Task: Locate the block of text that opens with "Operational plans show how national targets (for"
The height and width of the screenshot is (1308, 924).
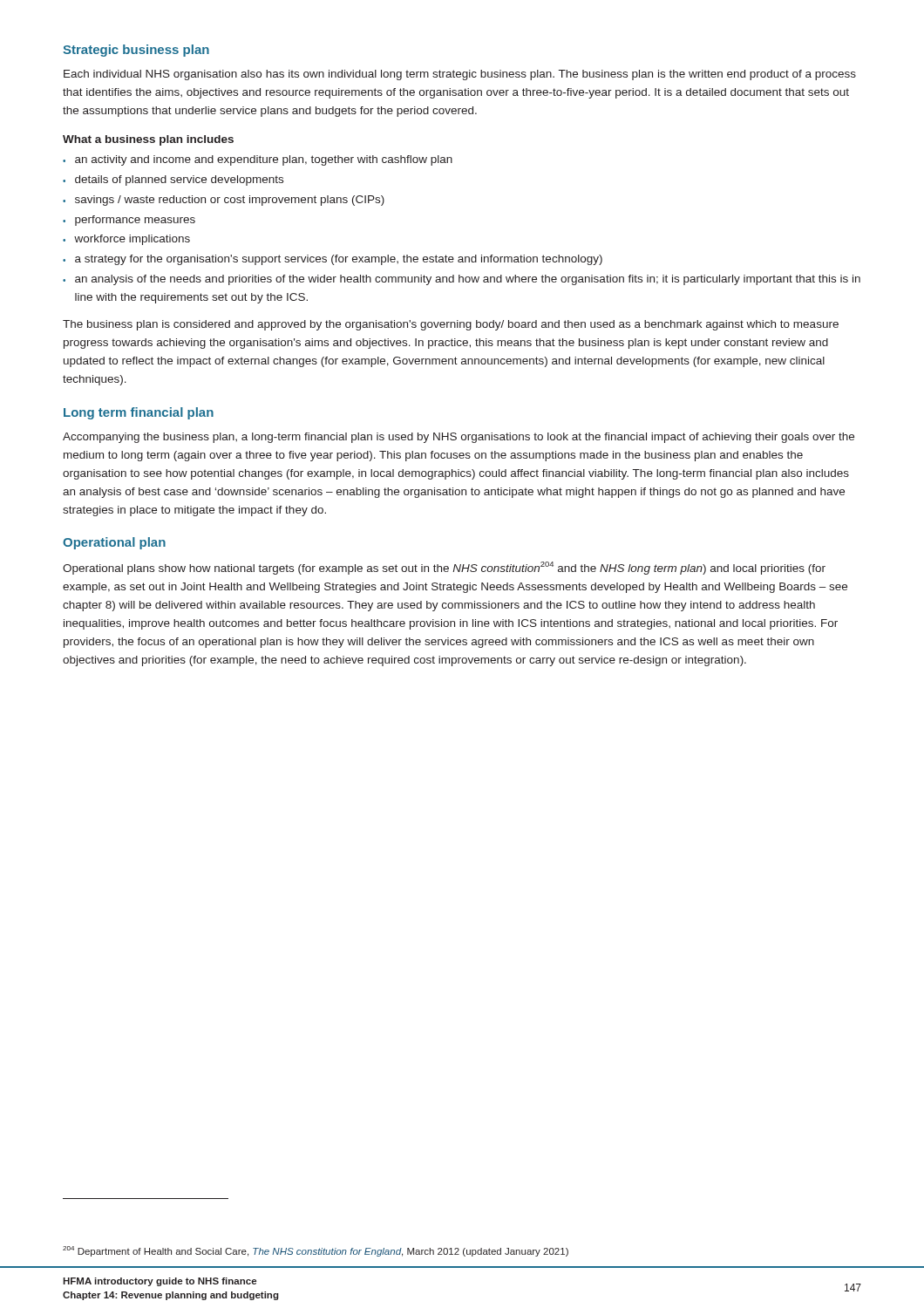Action: [455, 613]
